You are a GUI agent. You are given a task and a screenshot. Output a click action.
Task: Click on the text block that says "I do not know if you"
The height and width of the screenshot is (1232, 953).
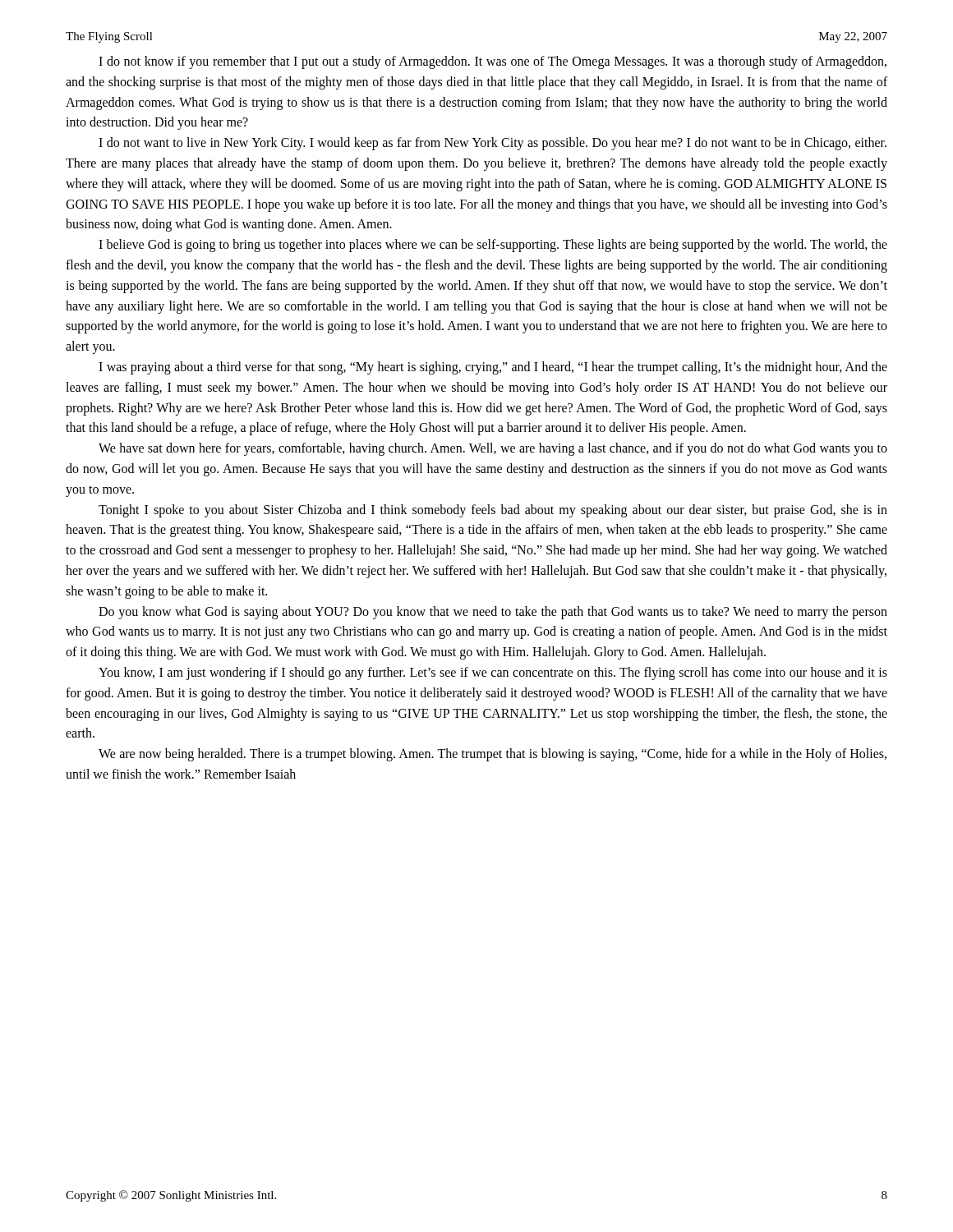[x=476, y=92]
